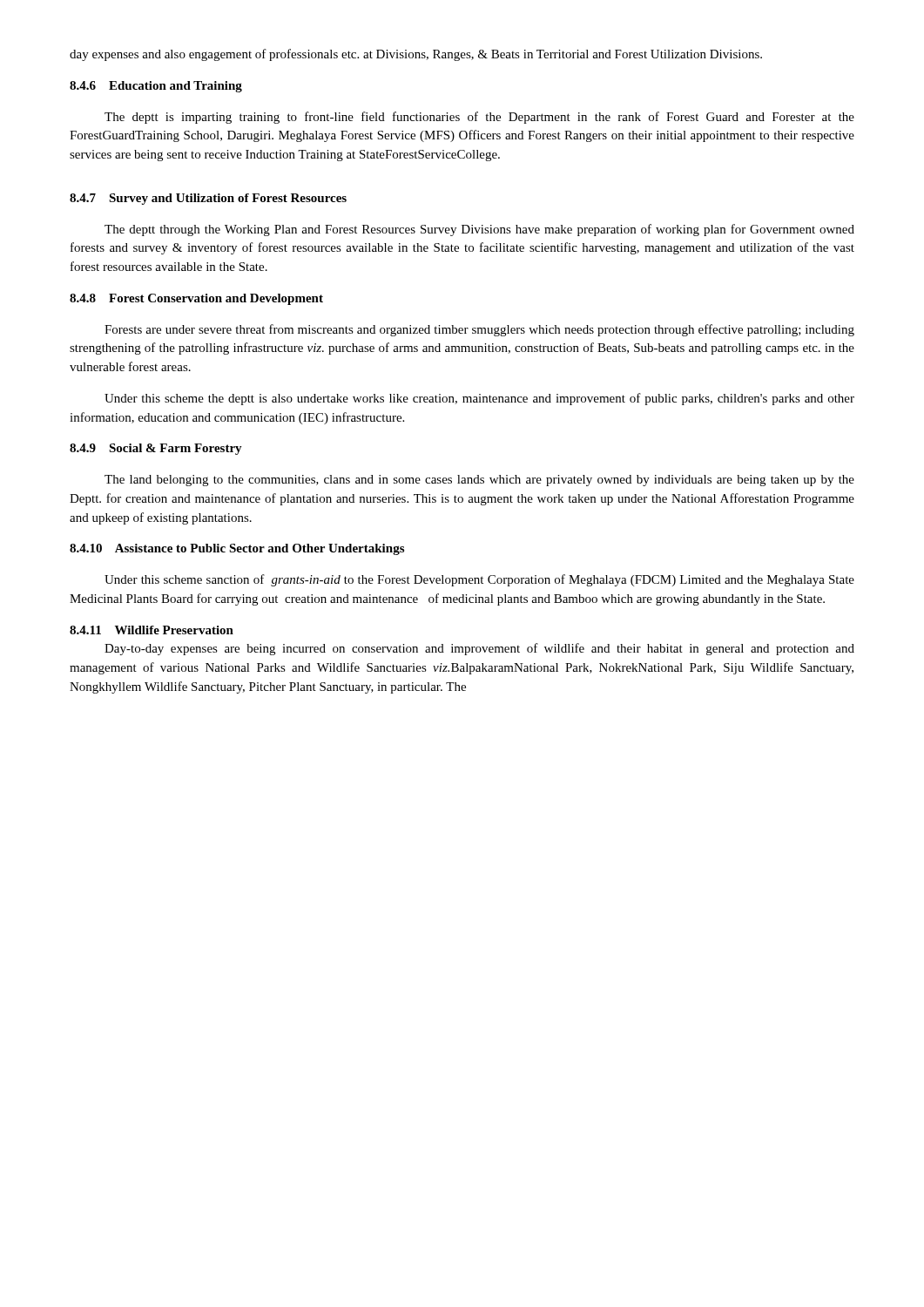924x1307 pixels.
Task: Click on the text block starting "8.4.6 Education and Training"
Action: click(156, 87)
